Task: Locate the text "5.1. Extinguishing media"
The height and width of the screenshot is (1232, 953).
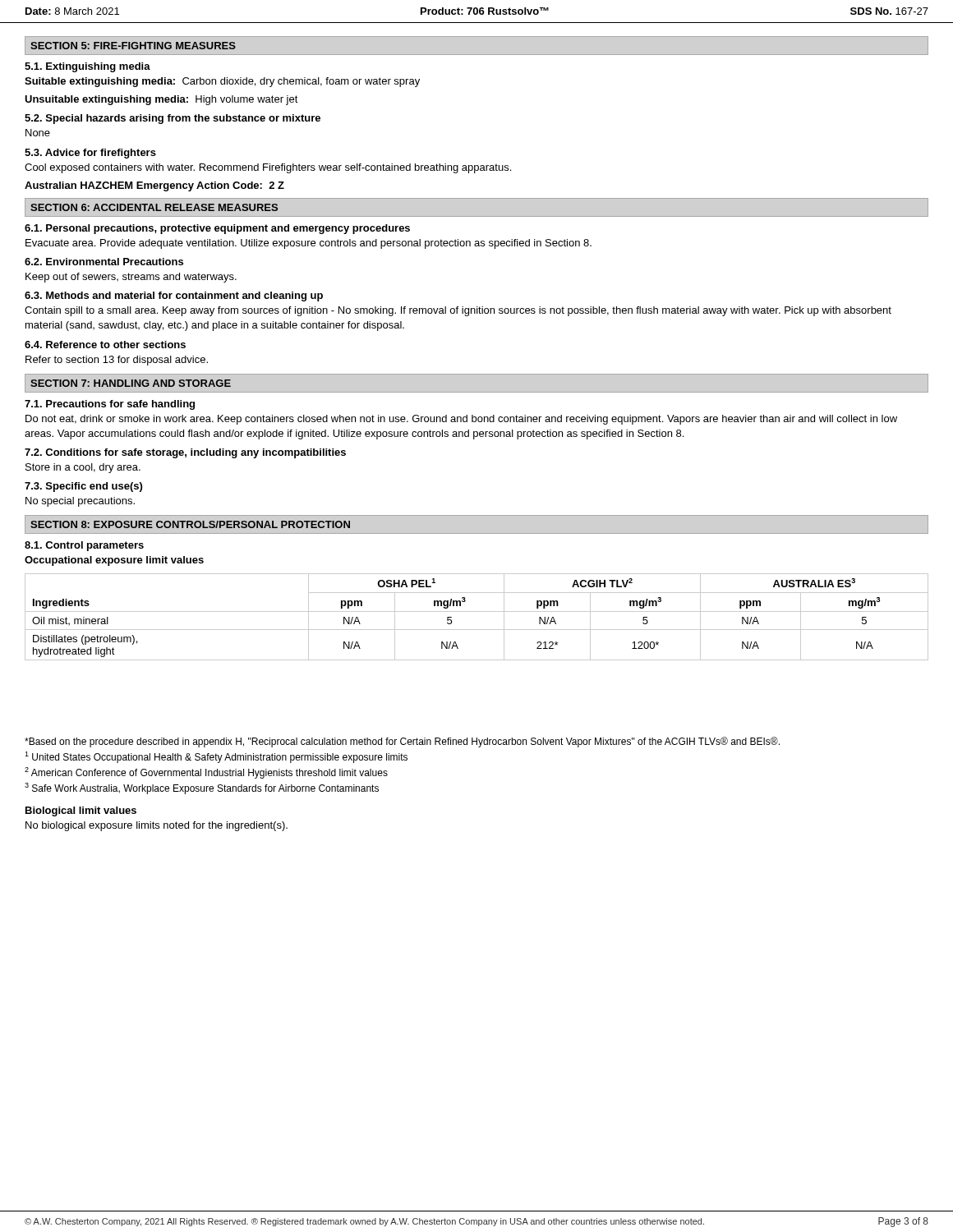Action: [x=87, y=66]
